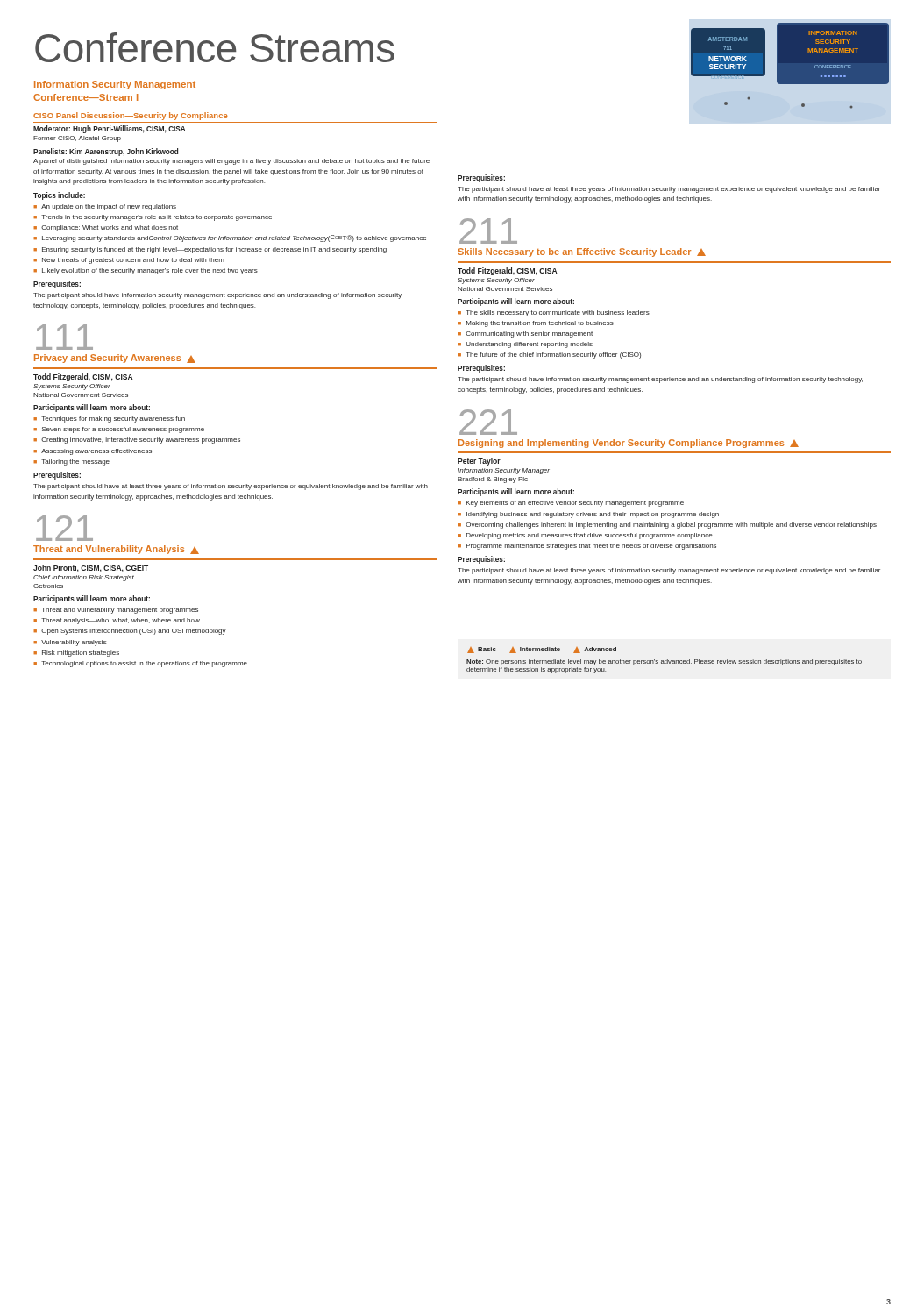Select the text block starting "Trends in the security manager's role as it"

pos(157,217)
